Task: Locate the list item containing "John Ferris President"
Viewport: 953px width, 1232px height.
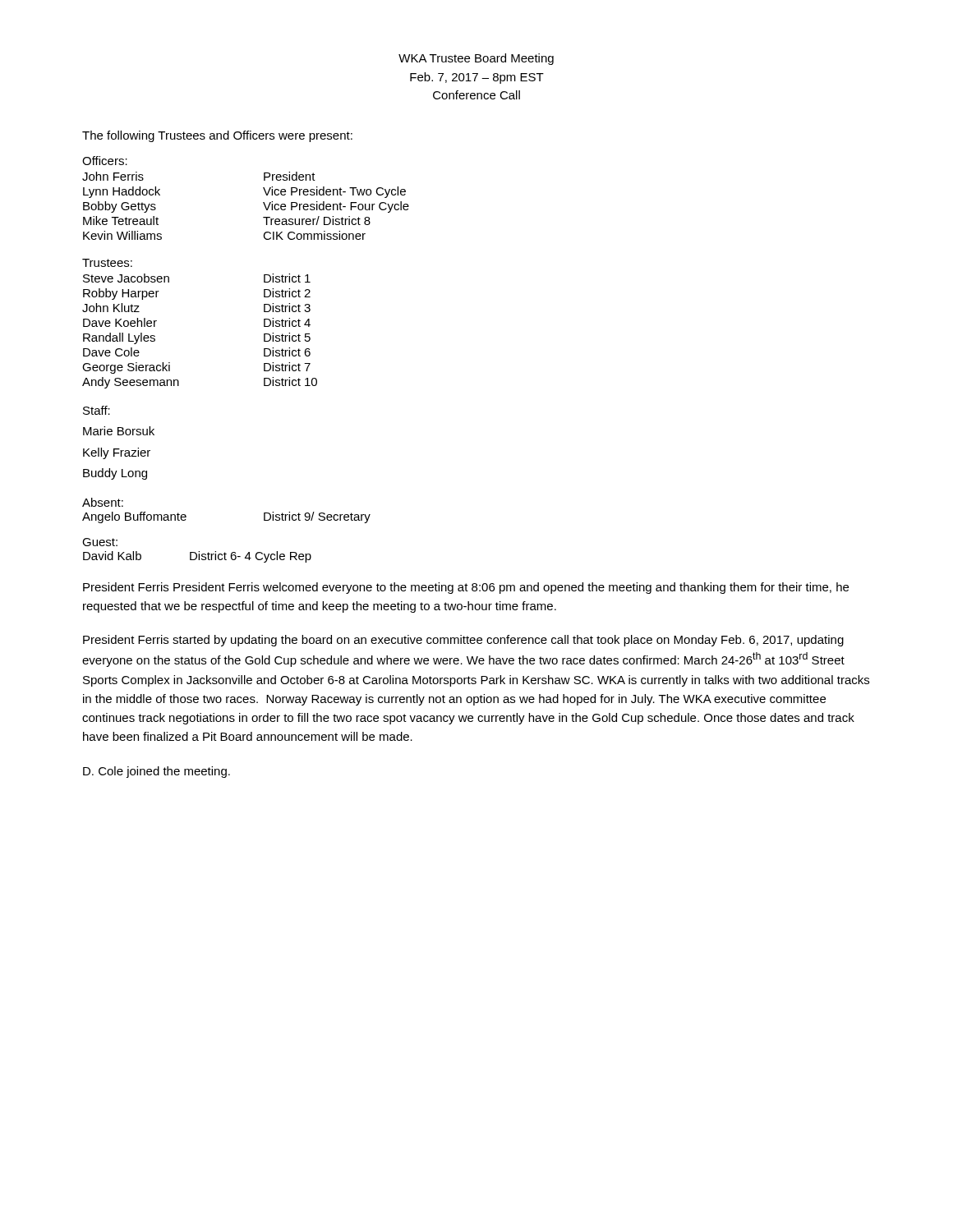Action: pyautogui.click(x=120, y=176)
